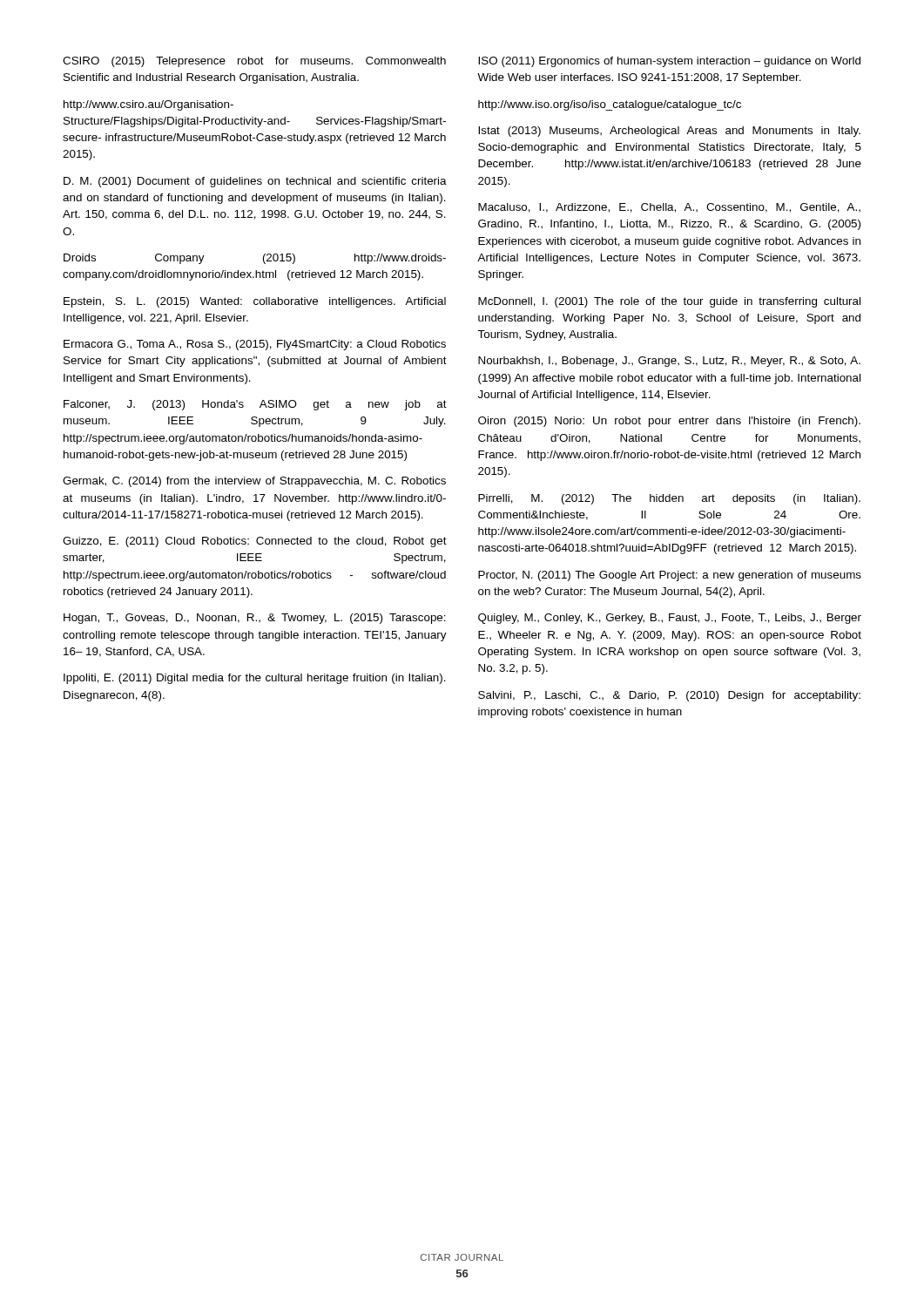Screen dimensions: 1307x924
Task: Where is the passage that starts "Ermacora G., Toma"?
Action: pos(255,361)
